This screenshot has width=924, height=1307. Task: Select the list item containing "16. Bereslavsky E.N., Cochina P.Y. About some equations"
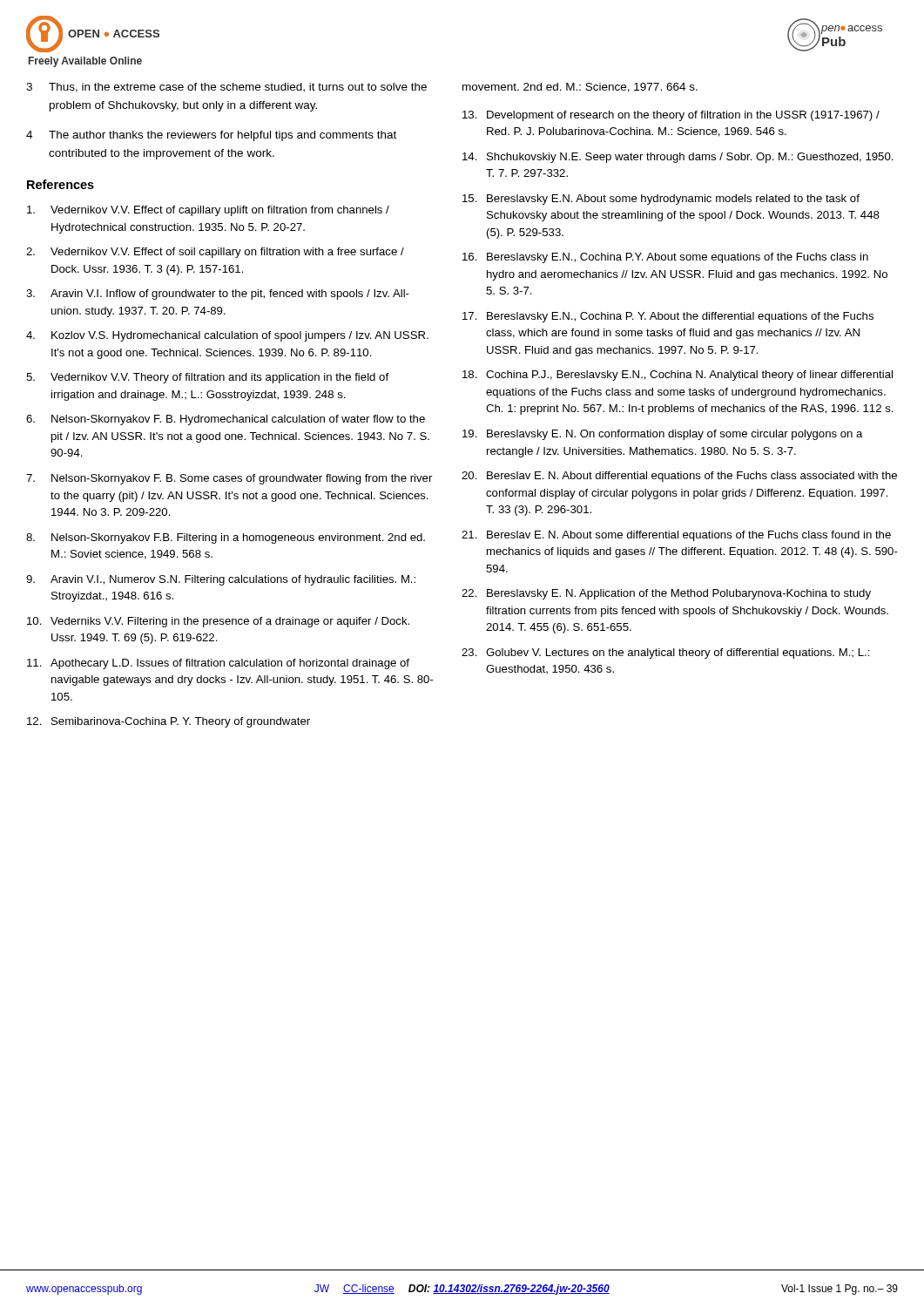point(680,274)
